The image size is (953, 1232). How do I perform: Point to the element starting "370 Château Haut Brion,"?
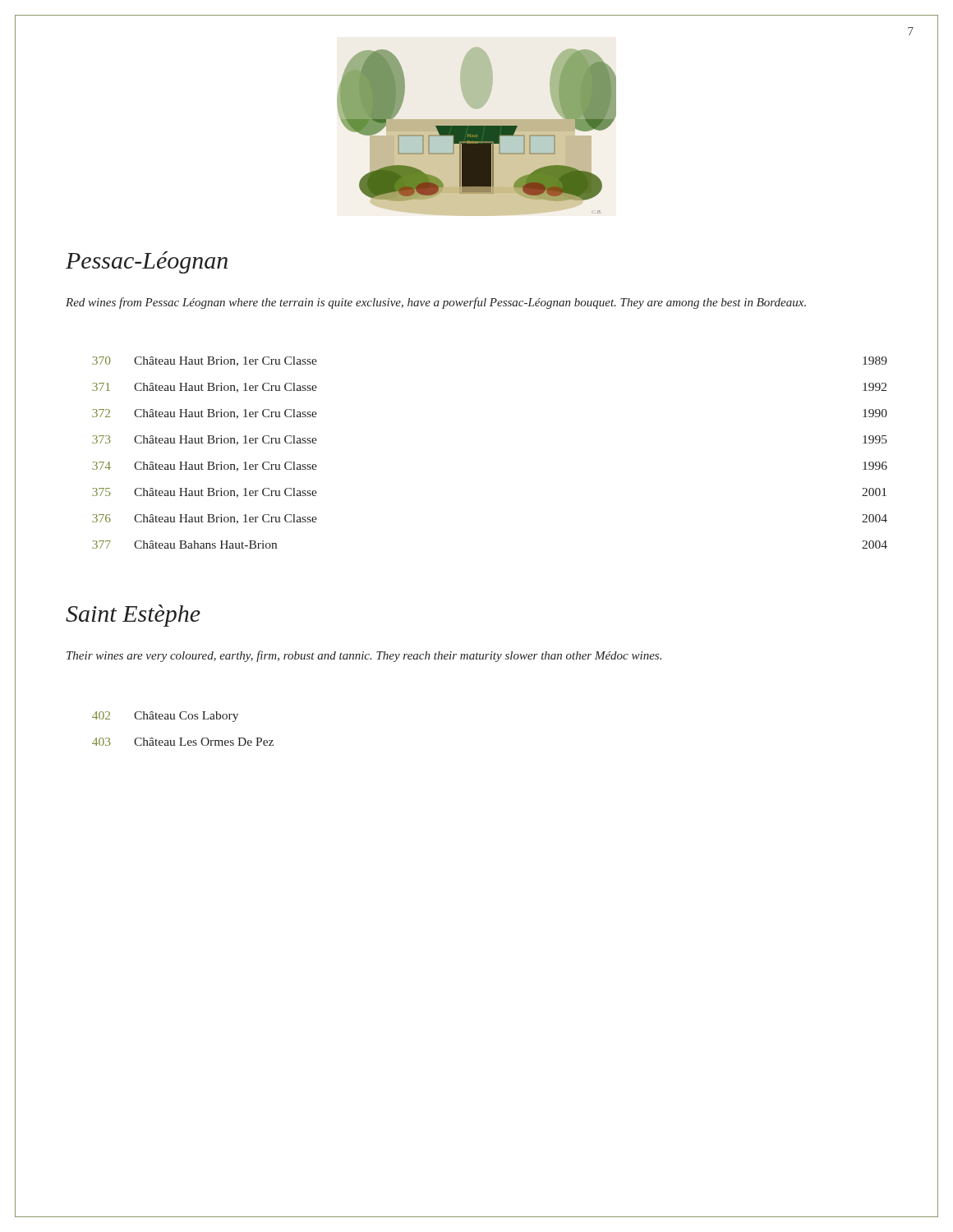(221, 361)
